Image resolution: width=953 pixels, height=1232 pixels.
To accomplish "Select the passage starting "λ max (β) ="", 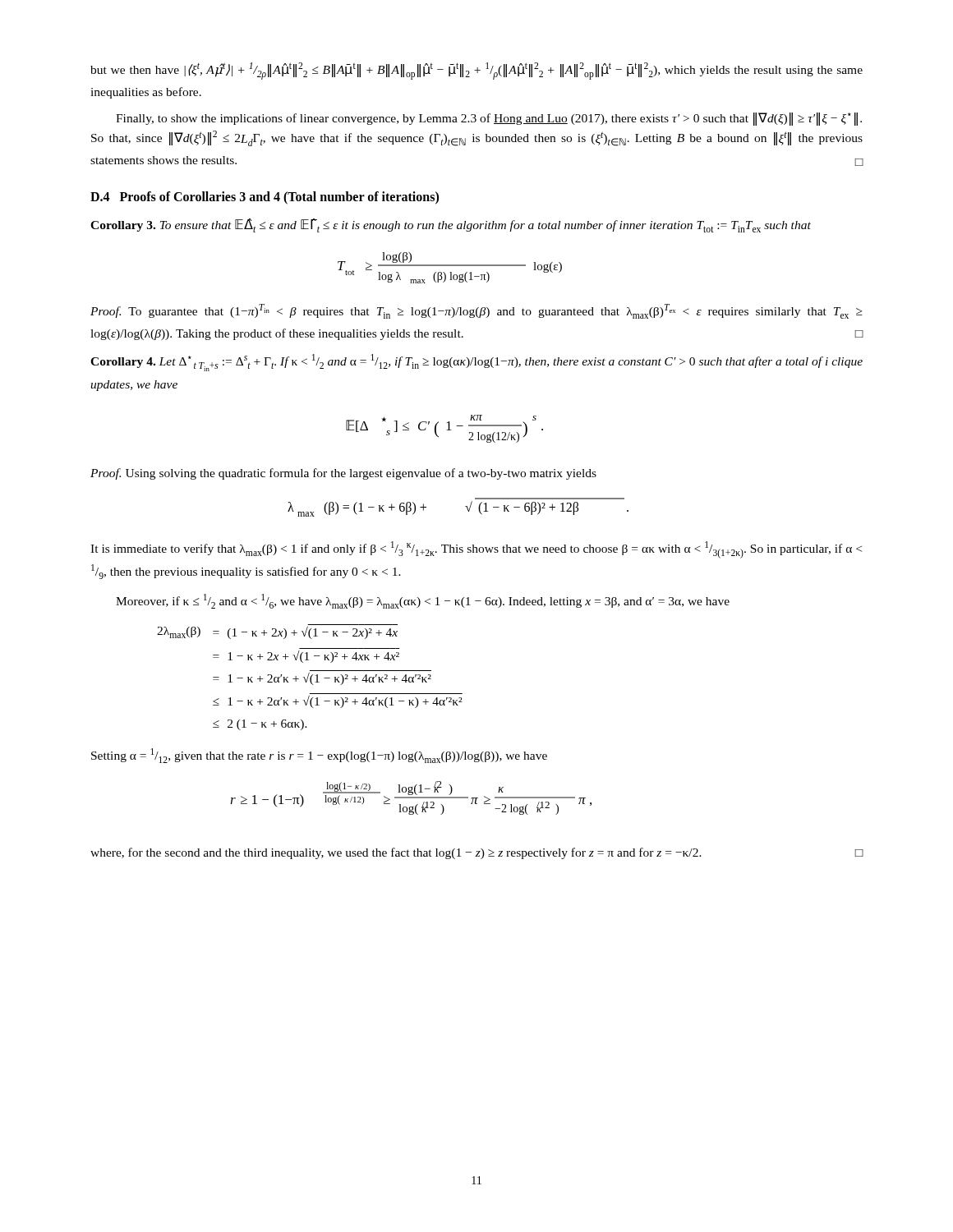I will pyautogui.click(x=476, y=507).
